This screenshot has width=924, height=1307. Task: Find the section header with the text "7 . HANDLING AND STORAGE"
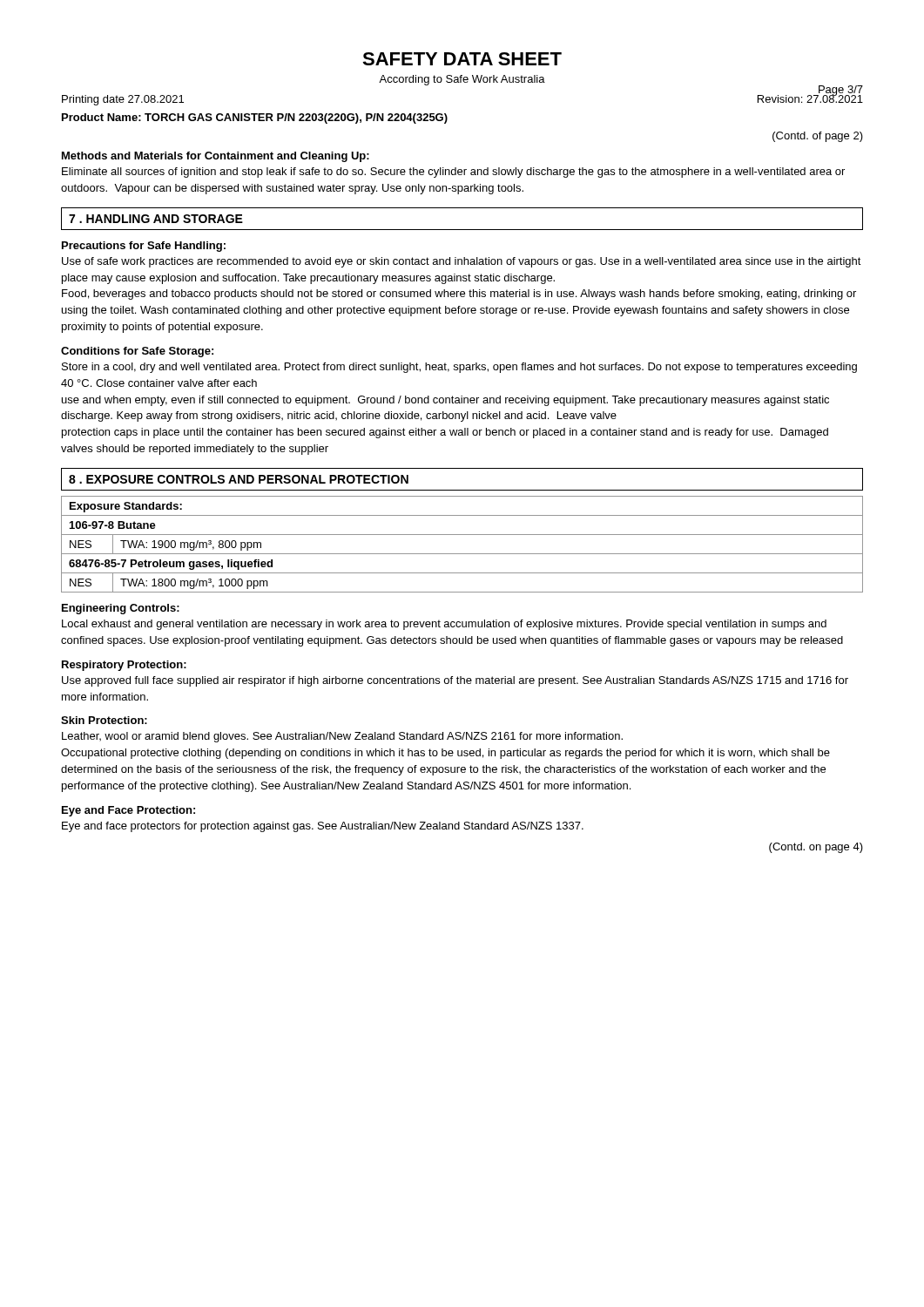156,218
